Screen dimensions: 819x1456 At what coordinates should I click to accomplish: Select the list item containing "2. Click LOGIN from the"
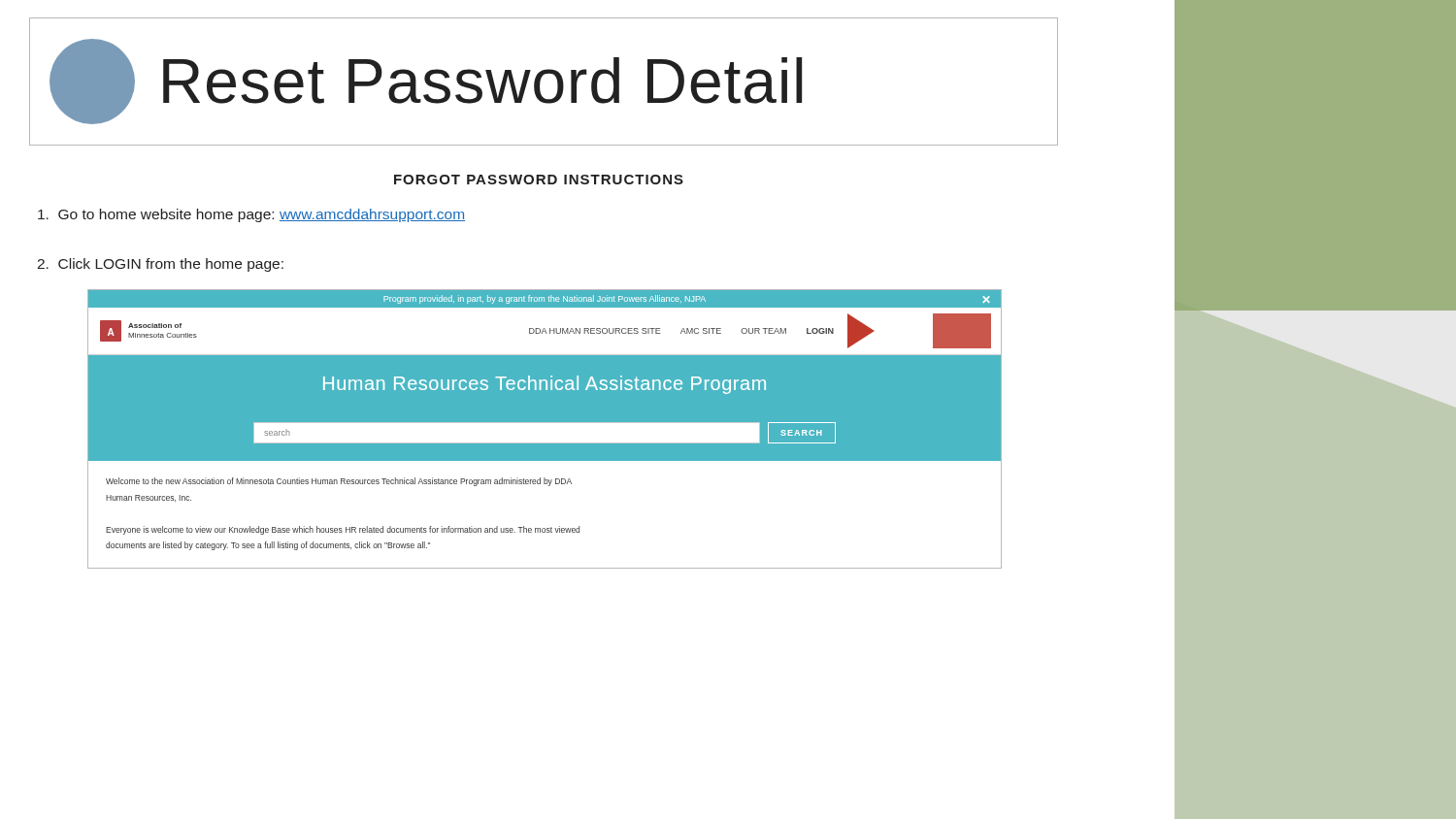pos(161,263)
